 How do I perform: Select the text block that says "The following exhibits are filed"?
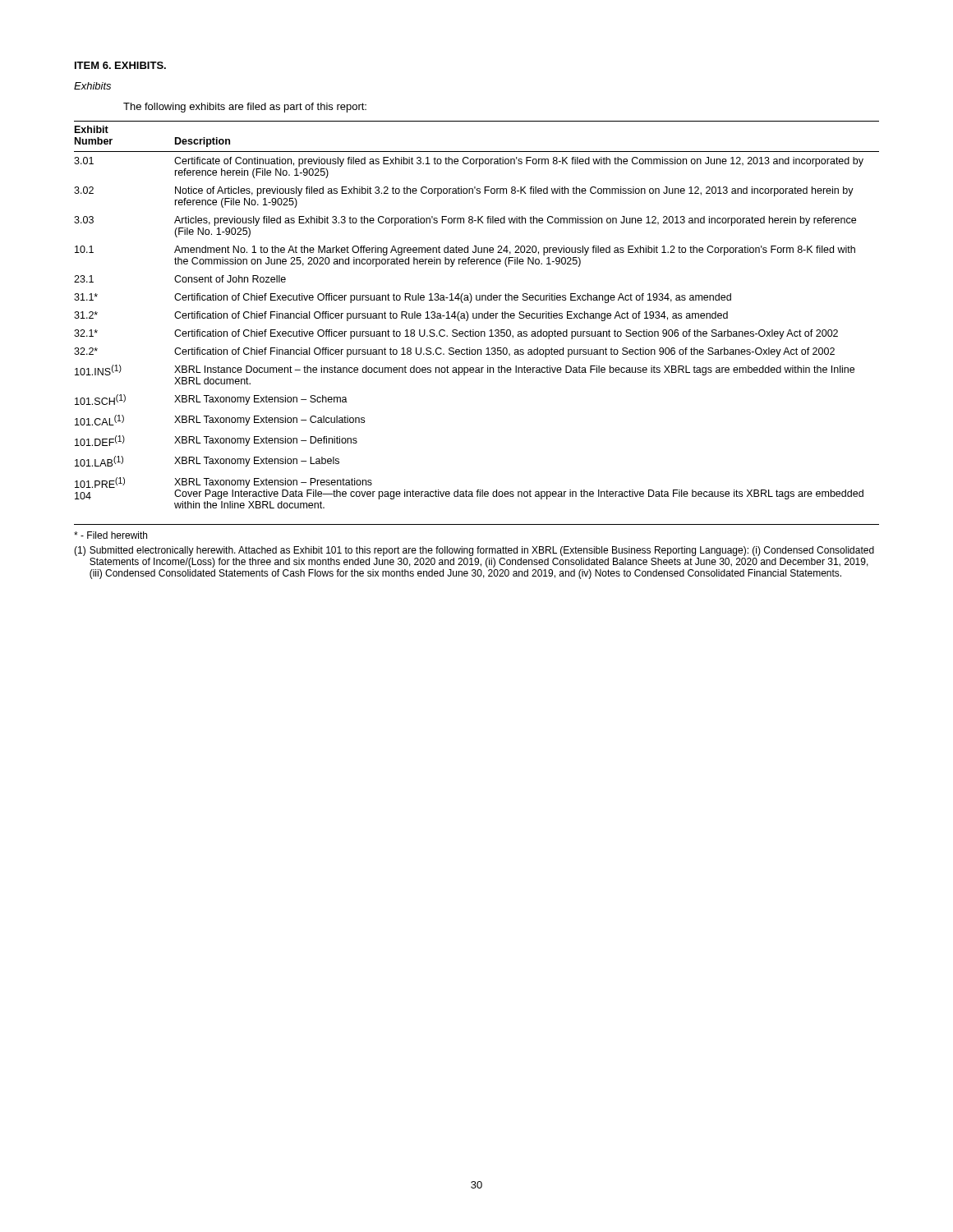245,106
